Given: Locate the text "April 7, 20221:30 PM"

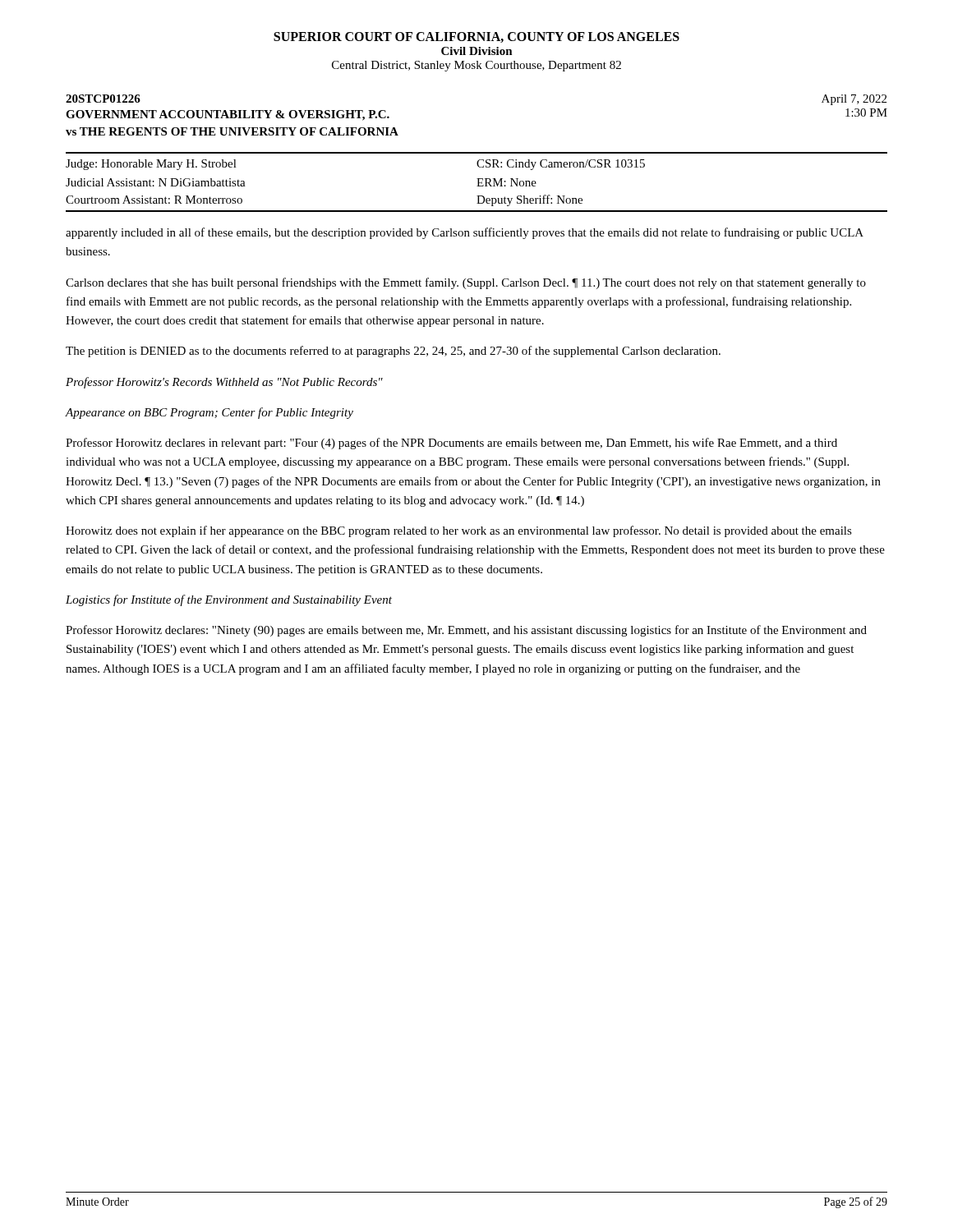Looking at the screenshot, I should [854, 106].
